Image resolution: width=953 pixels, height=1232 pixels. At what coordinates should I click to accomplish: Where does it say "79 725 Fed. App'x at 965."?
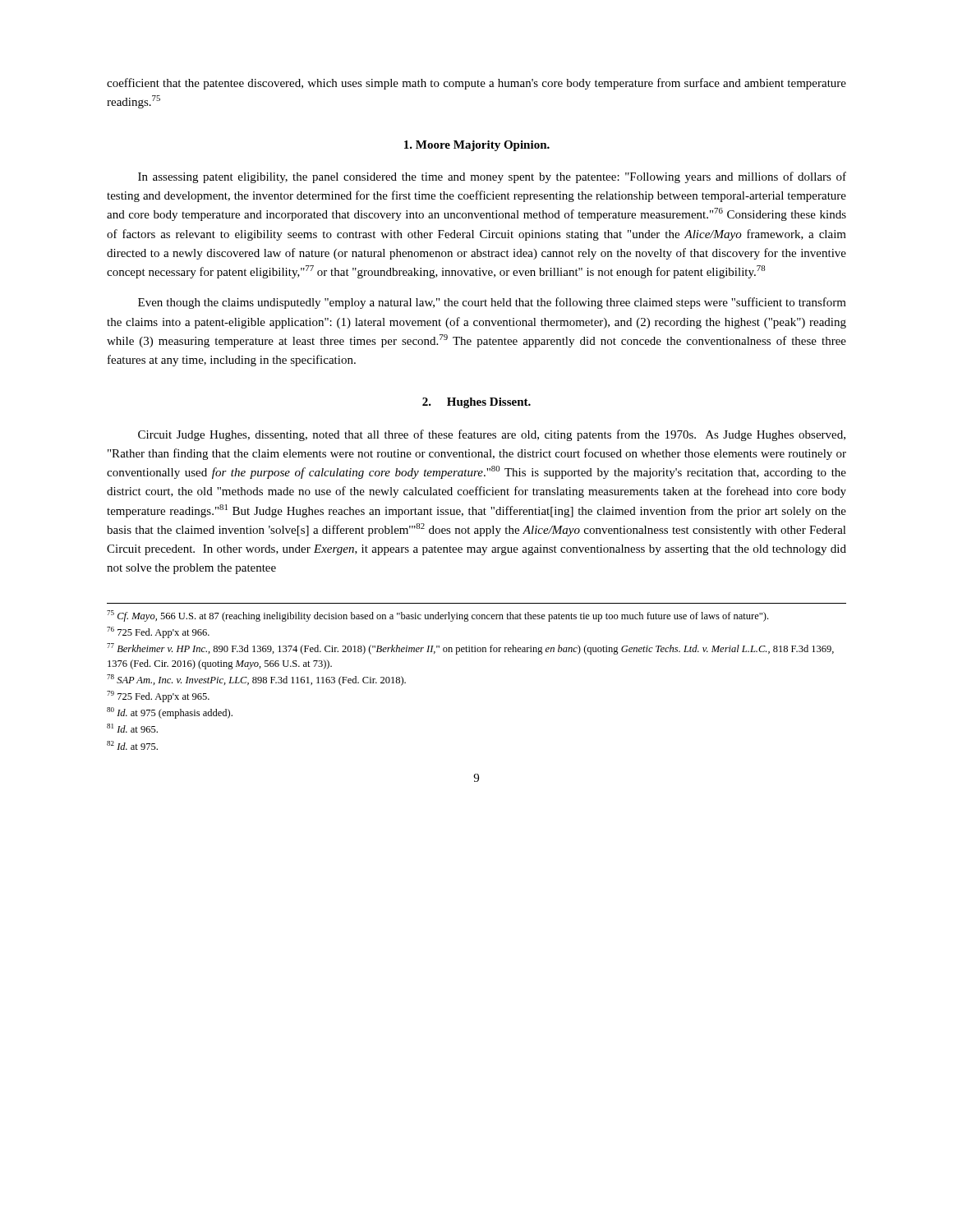[x=158, y=696]
